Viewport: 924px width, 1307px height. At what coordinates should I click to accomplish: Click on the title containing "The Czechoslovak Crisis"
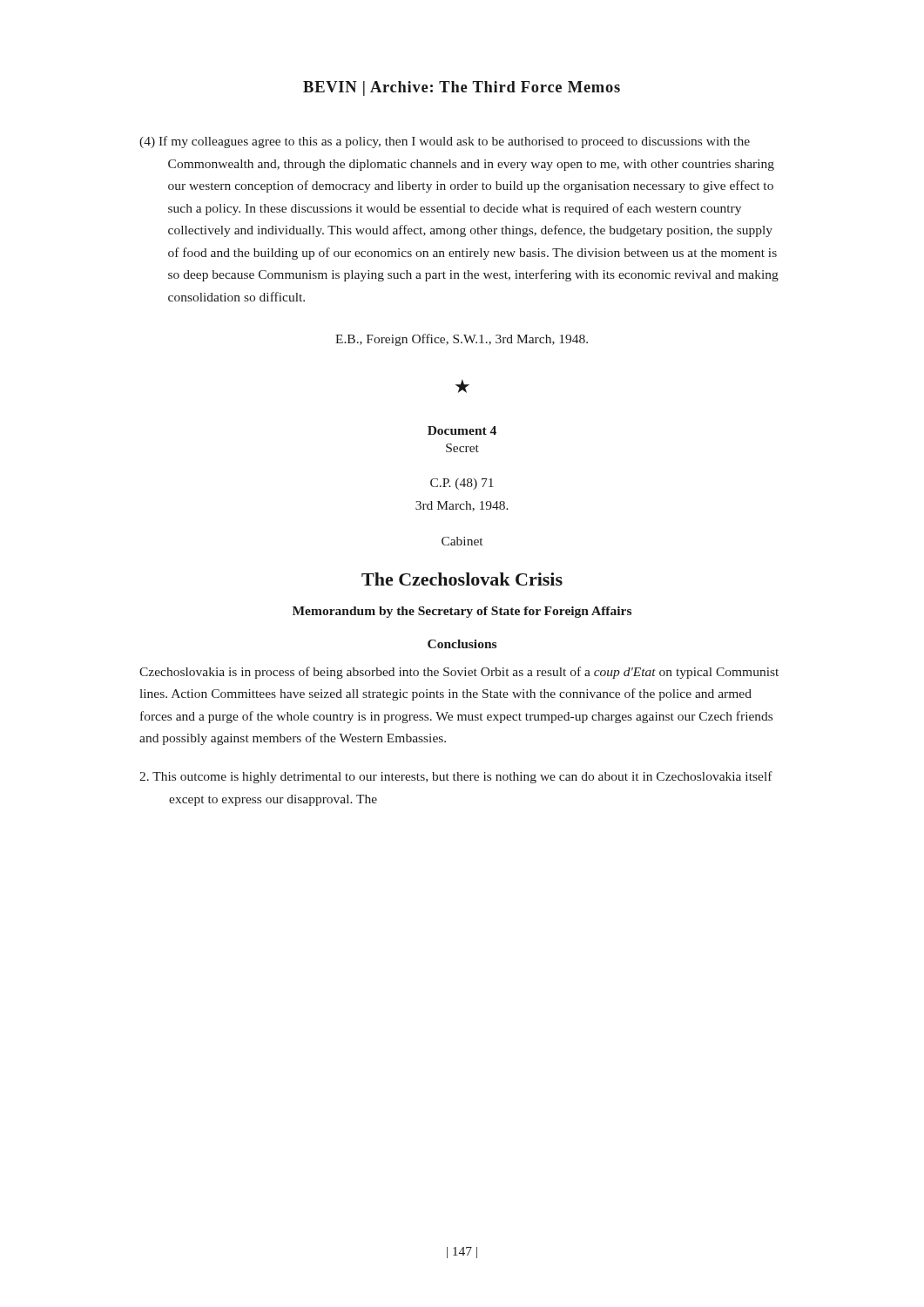click(462, 579)
